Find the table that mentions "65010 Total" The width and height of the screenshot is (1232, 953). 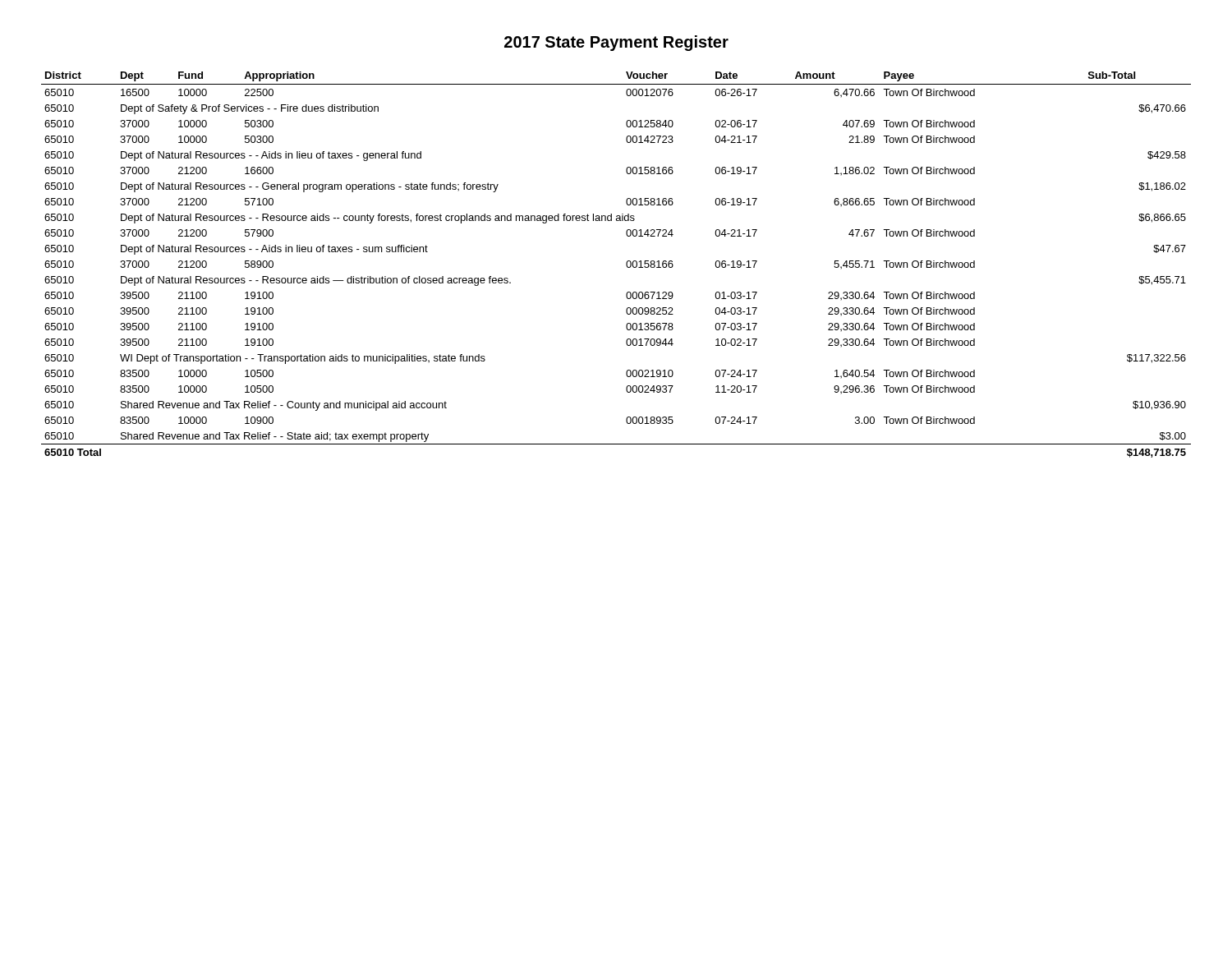(x=616, y=263)
